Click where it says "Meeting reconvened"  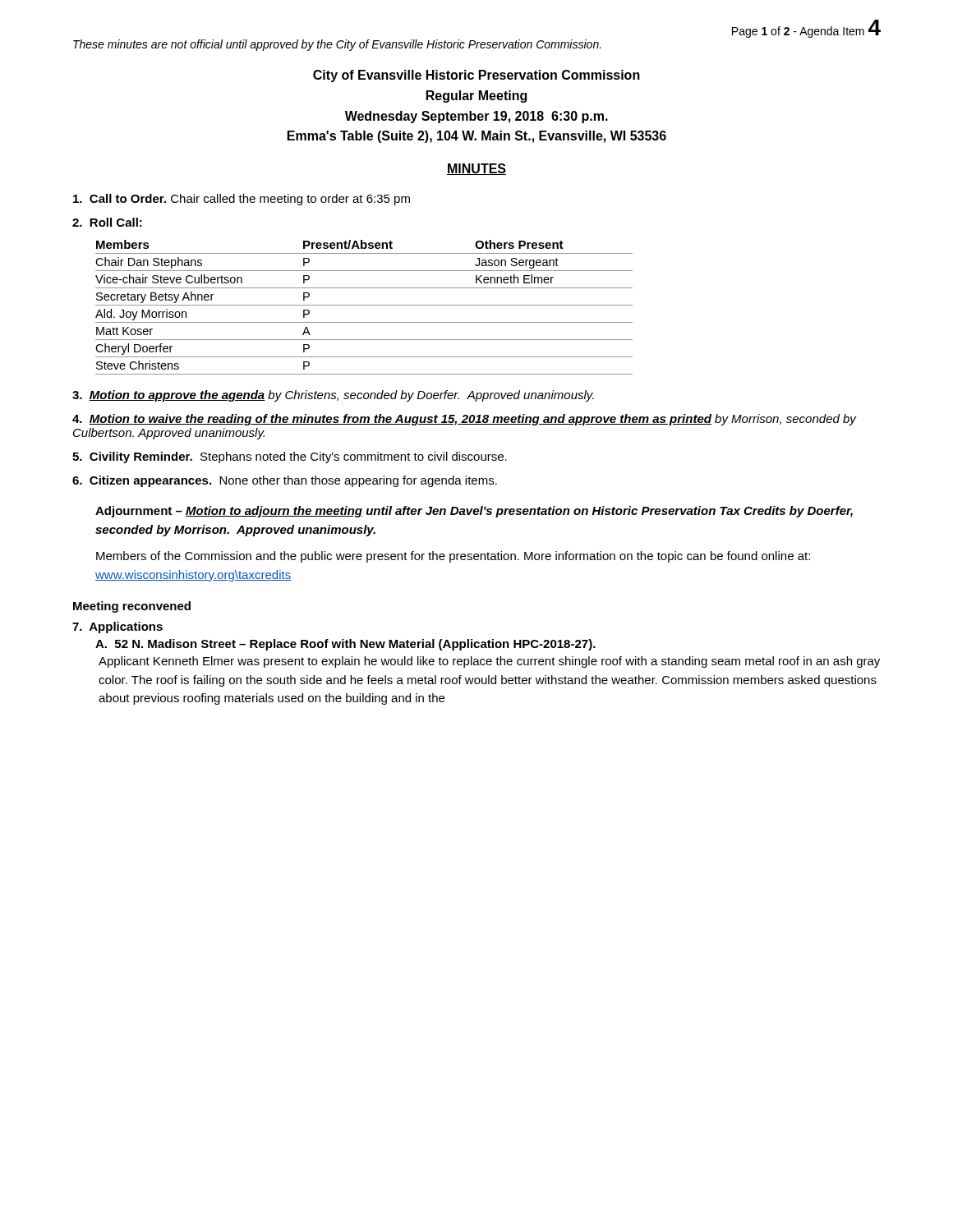[x=132, y=606]
